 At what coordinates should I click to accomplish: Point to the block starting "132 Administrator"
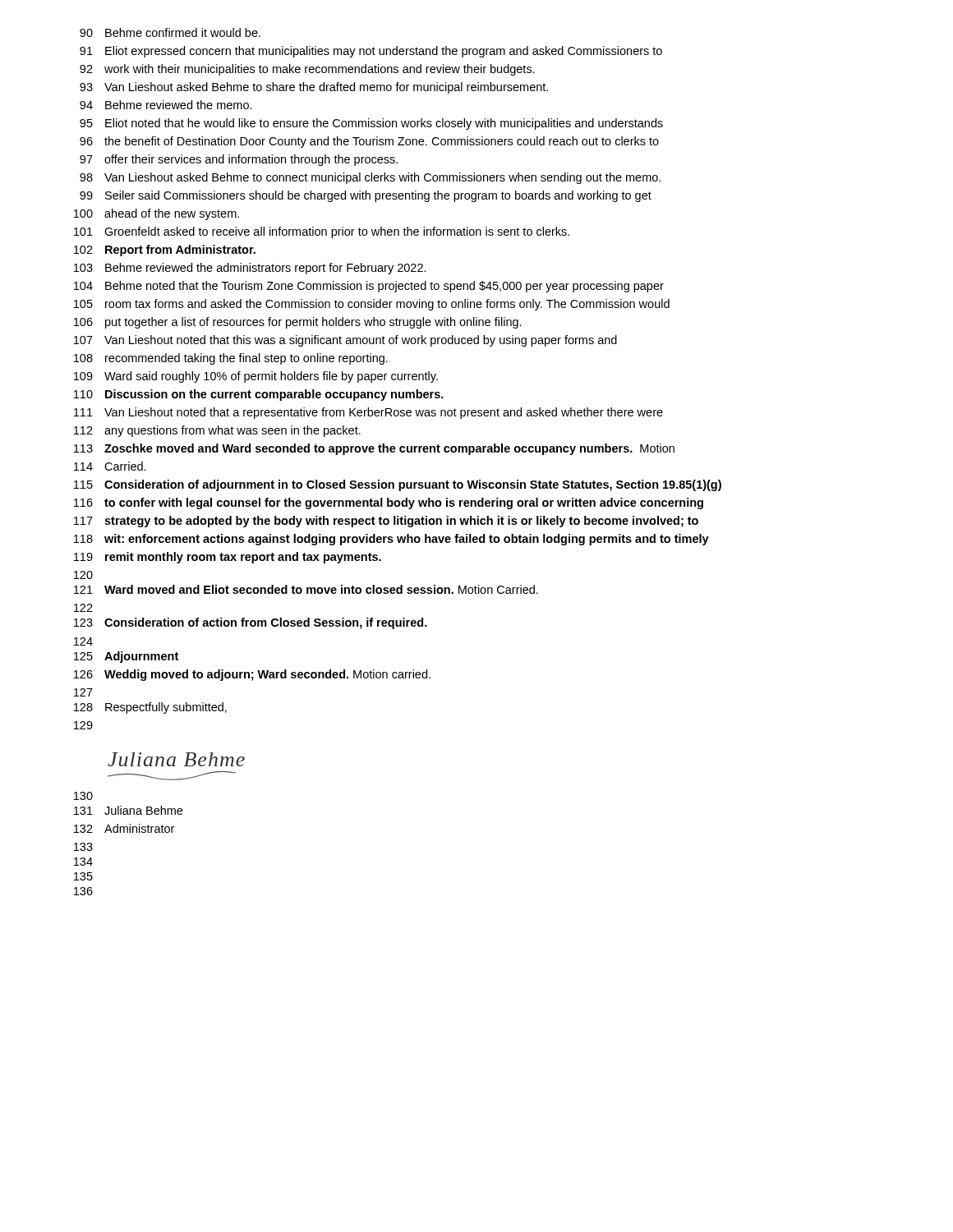pos(124,828)
